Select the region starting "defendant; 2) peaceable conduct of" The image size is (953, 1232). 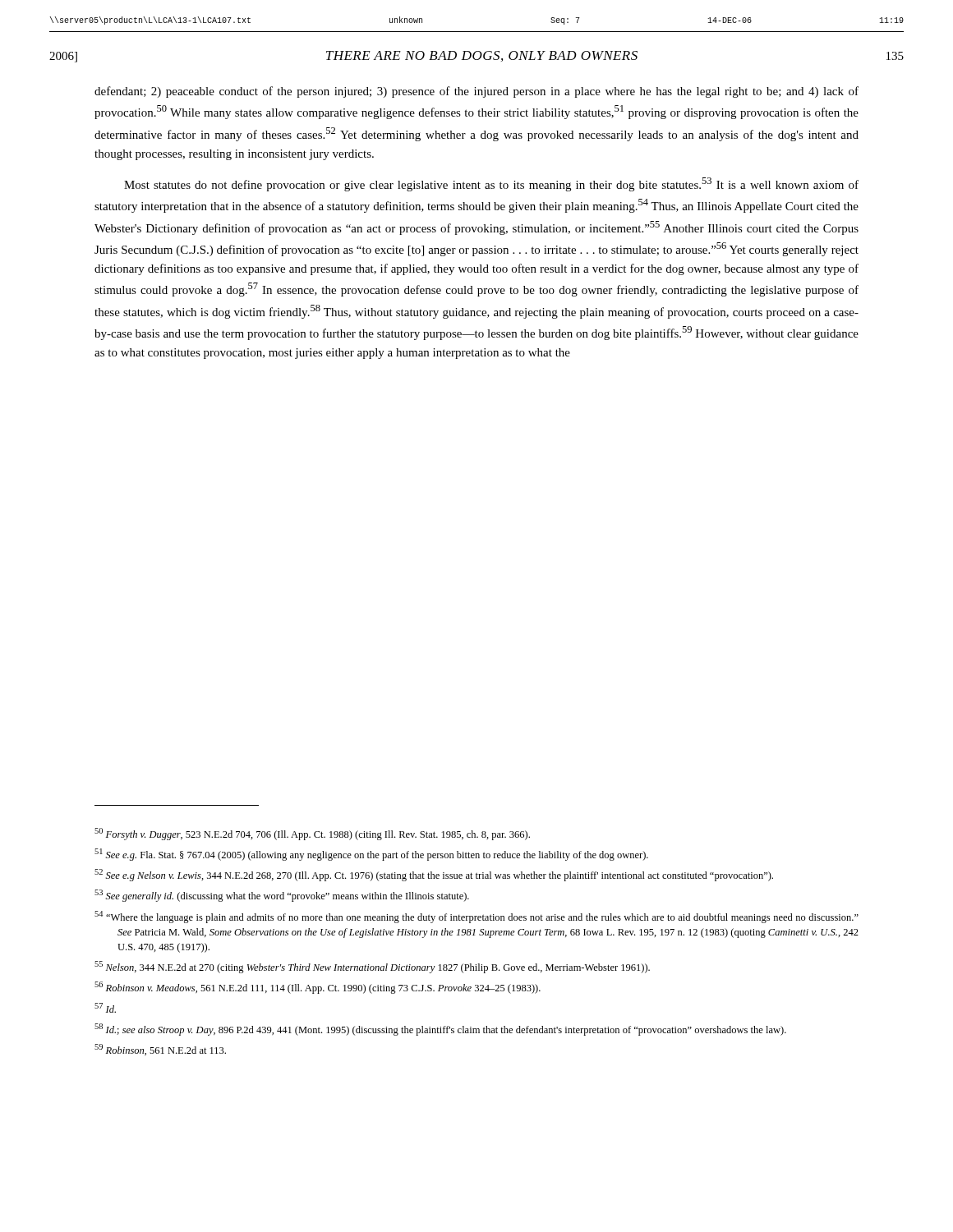(x=476, y=122)
